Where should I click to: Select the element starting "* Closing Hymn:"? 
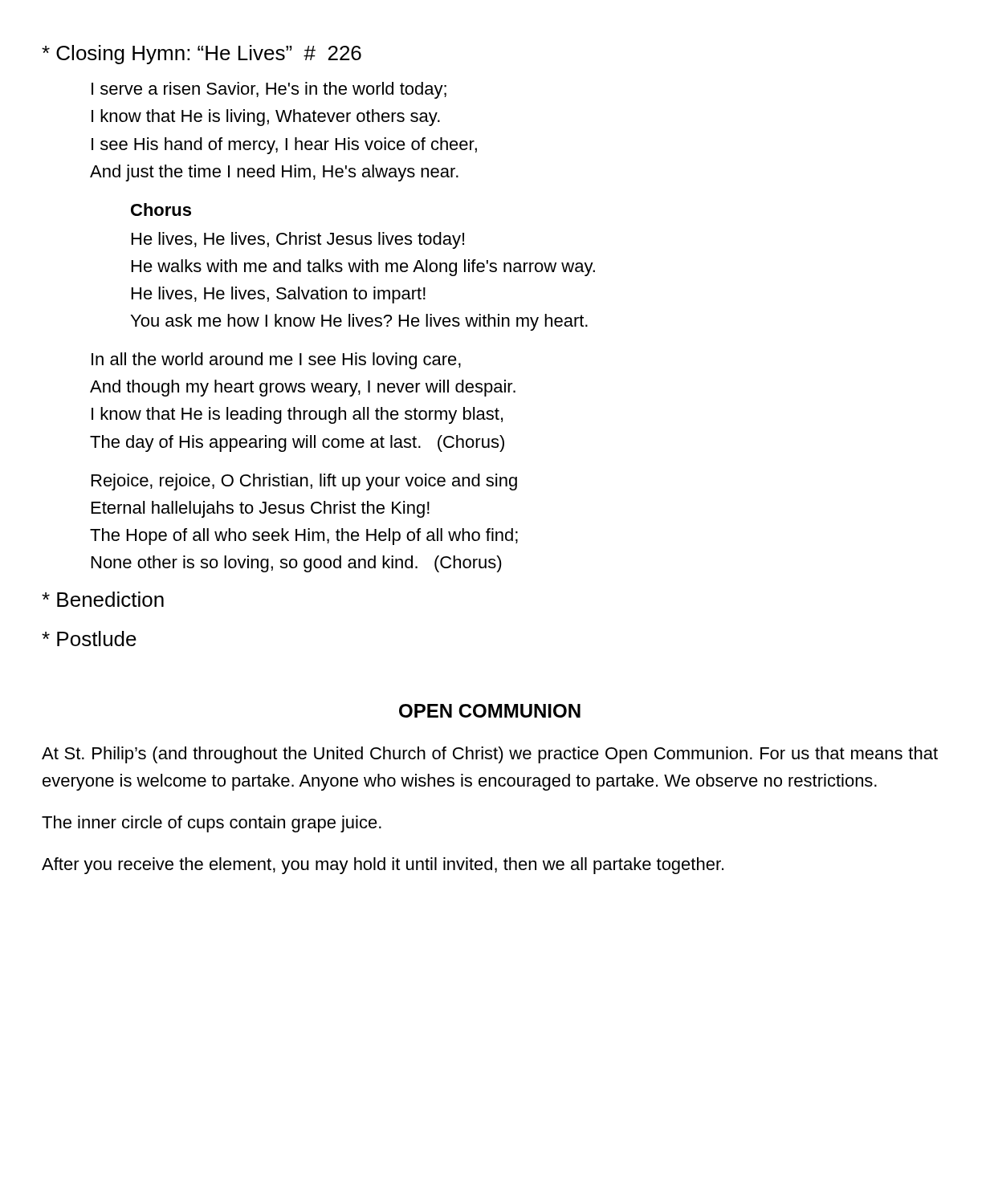pos(202,53)
